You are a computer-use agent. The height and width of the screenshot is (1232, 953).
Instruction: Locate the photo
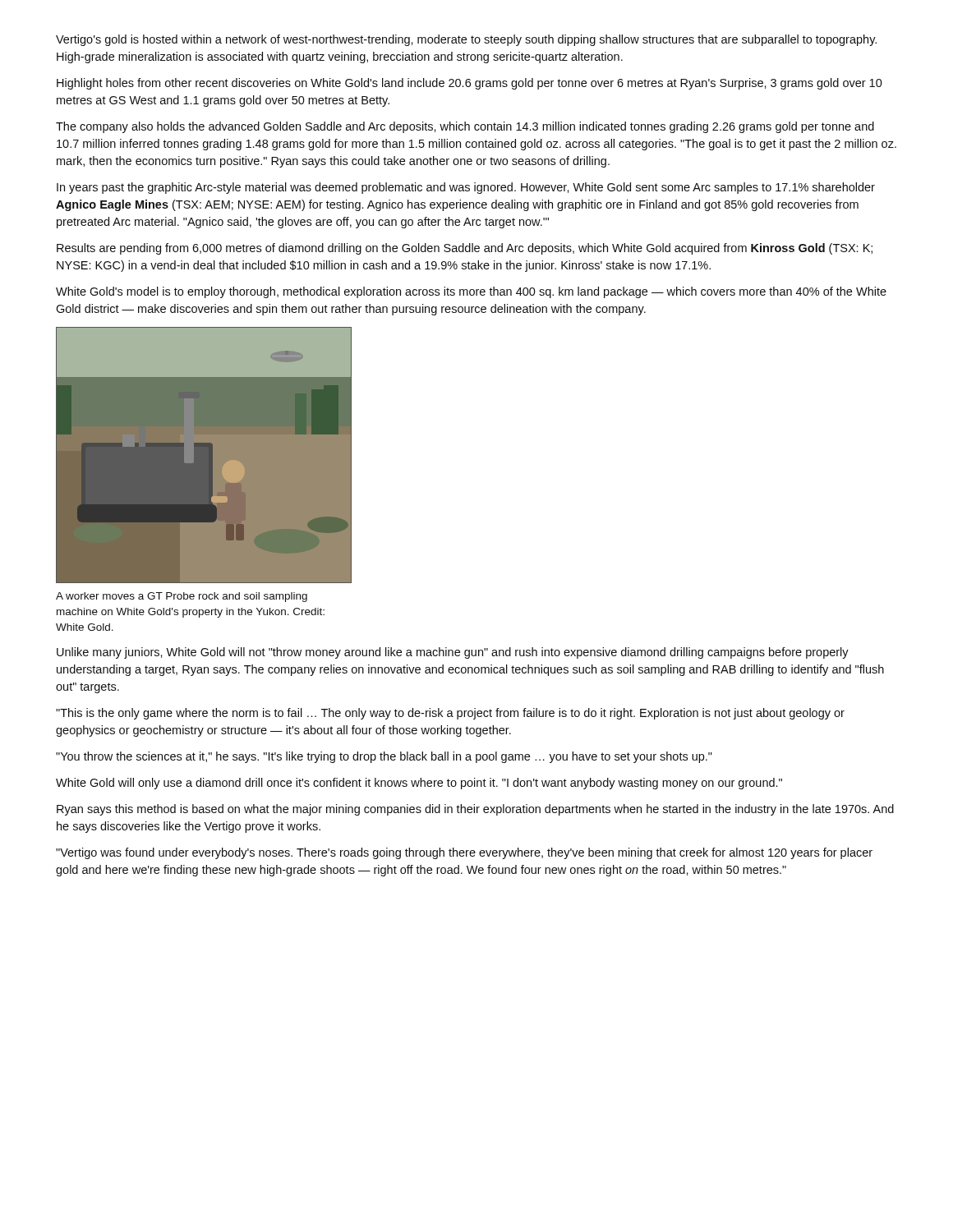click(x=476, y=481)
